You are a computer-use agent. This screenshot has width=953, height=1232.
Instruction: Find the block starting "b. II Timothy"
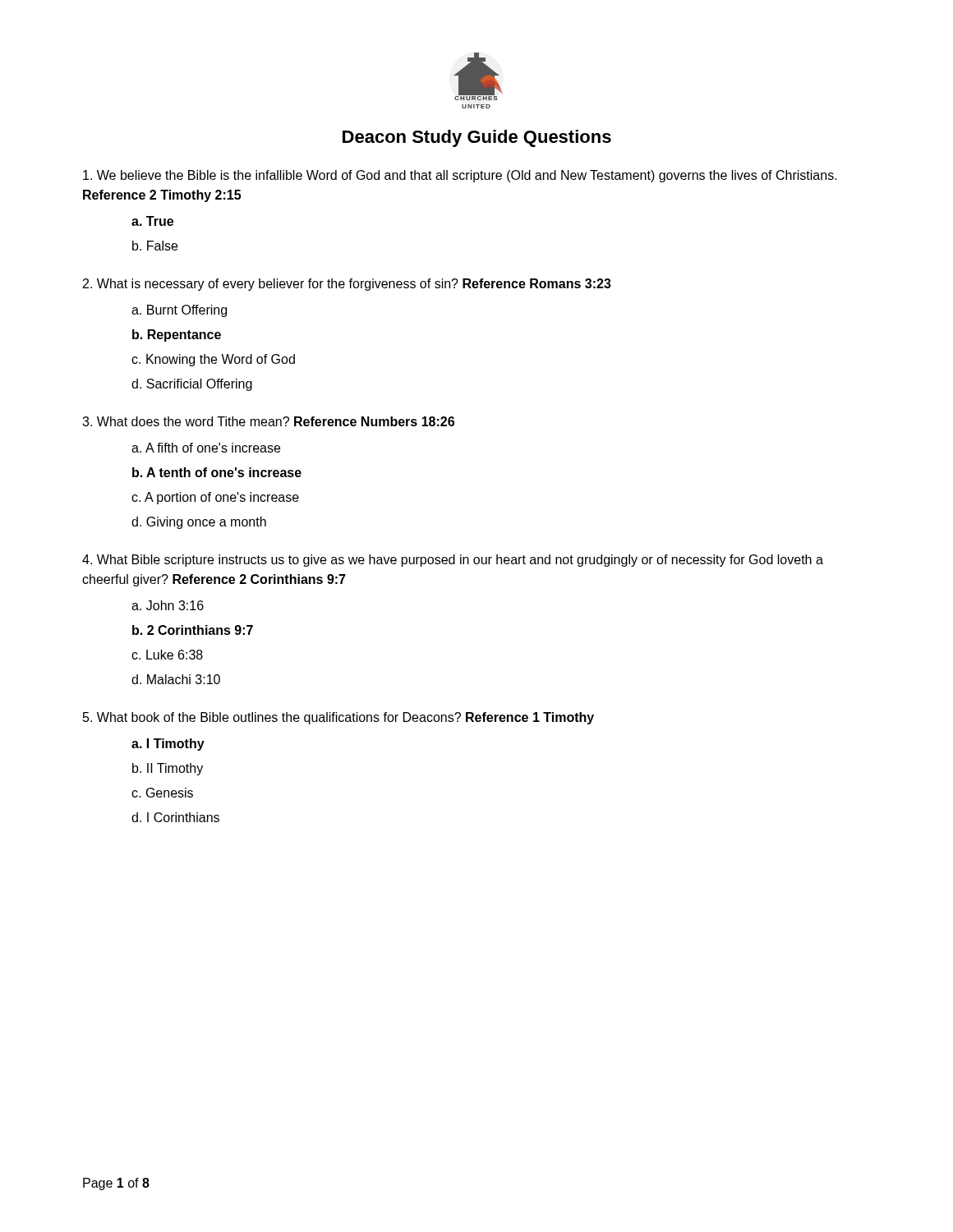point(167,768)
